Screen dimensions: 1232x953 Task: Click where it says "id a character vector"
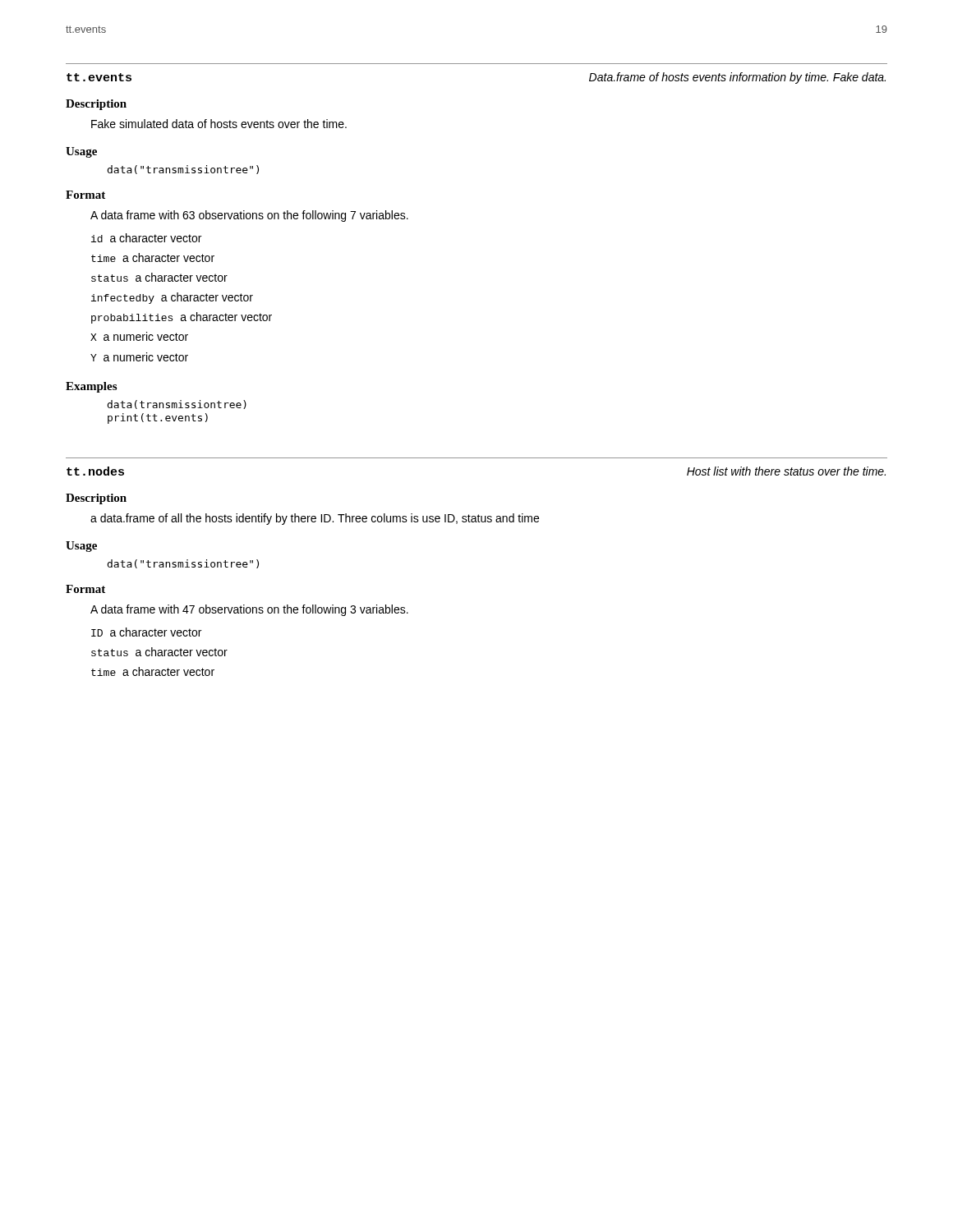[x=146, y=239]
